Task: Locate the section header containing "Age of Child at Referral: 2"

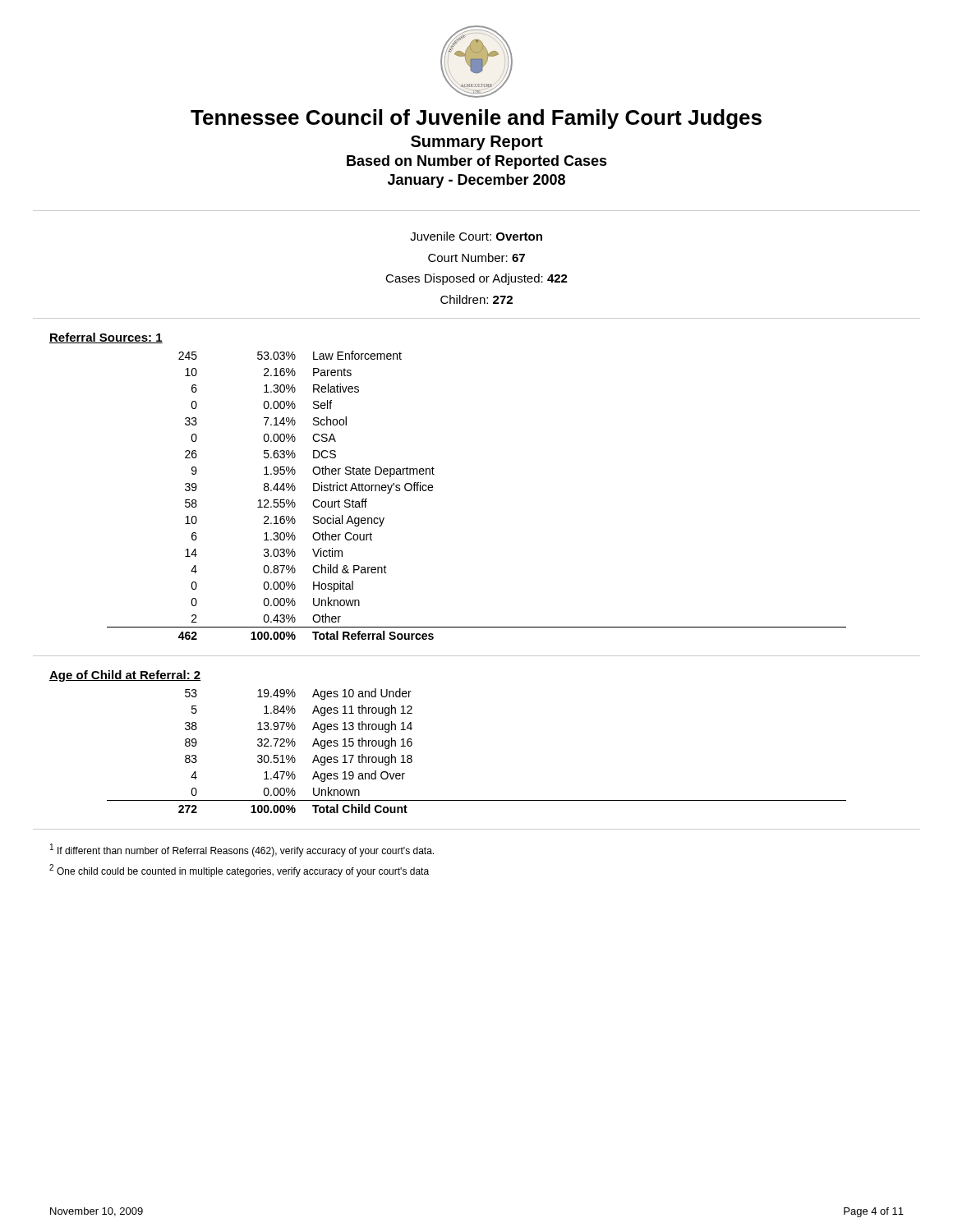Action: point(125,675)
